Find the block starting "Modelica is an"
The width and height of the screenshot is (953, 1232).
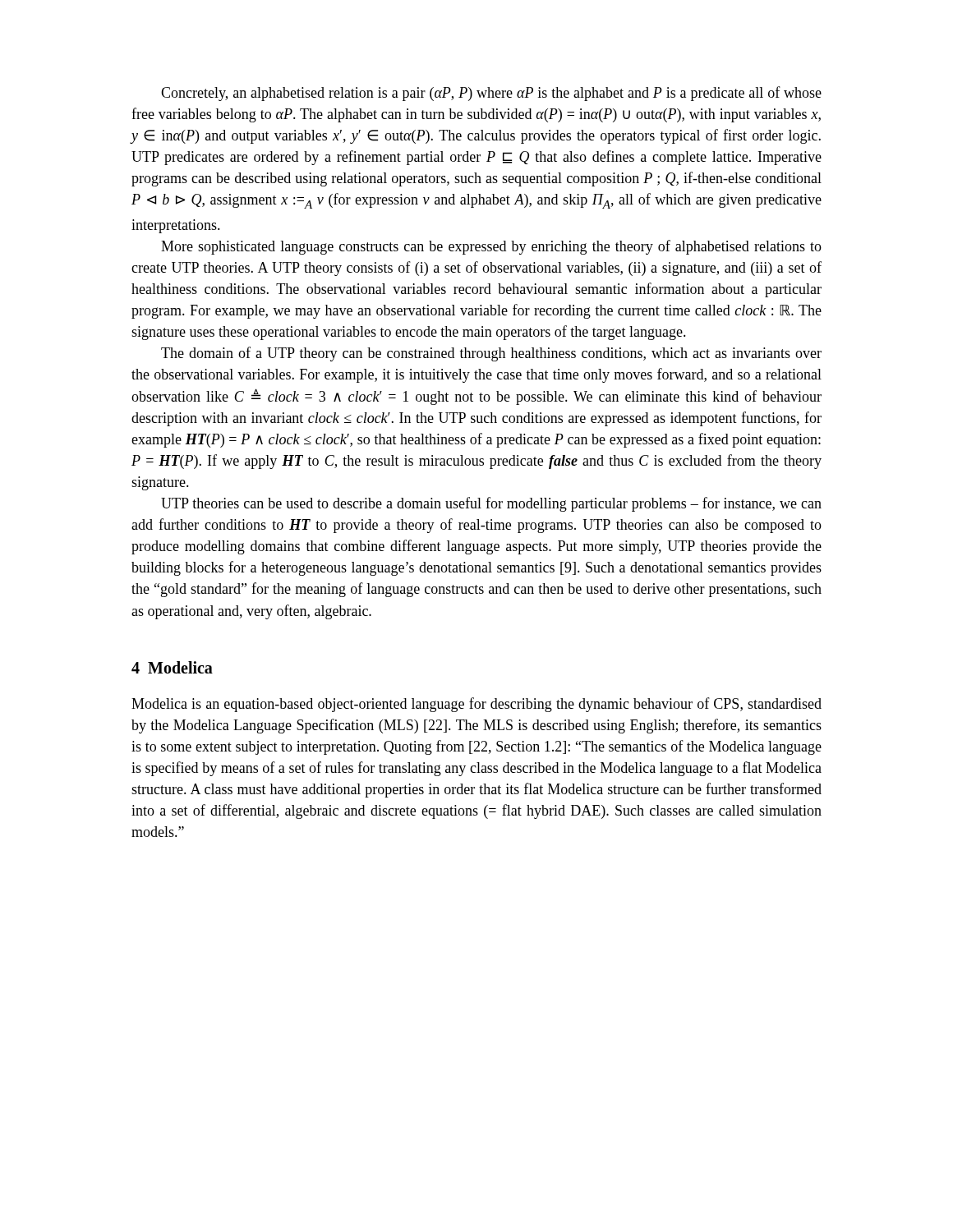pos(476,768)
